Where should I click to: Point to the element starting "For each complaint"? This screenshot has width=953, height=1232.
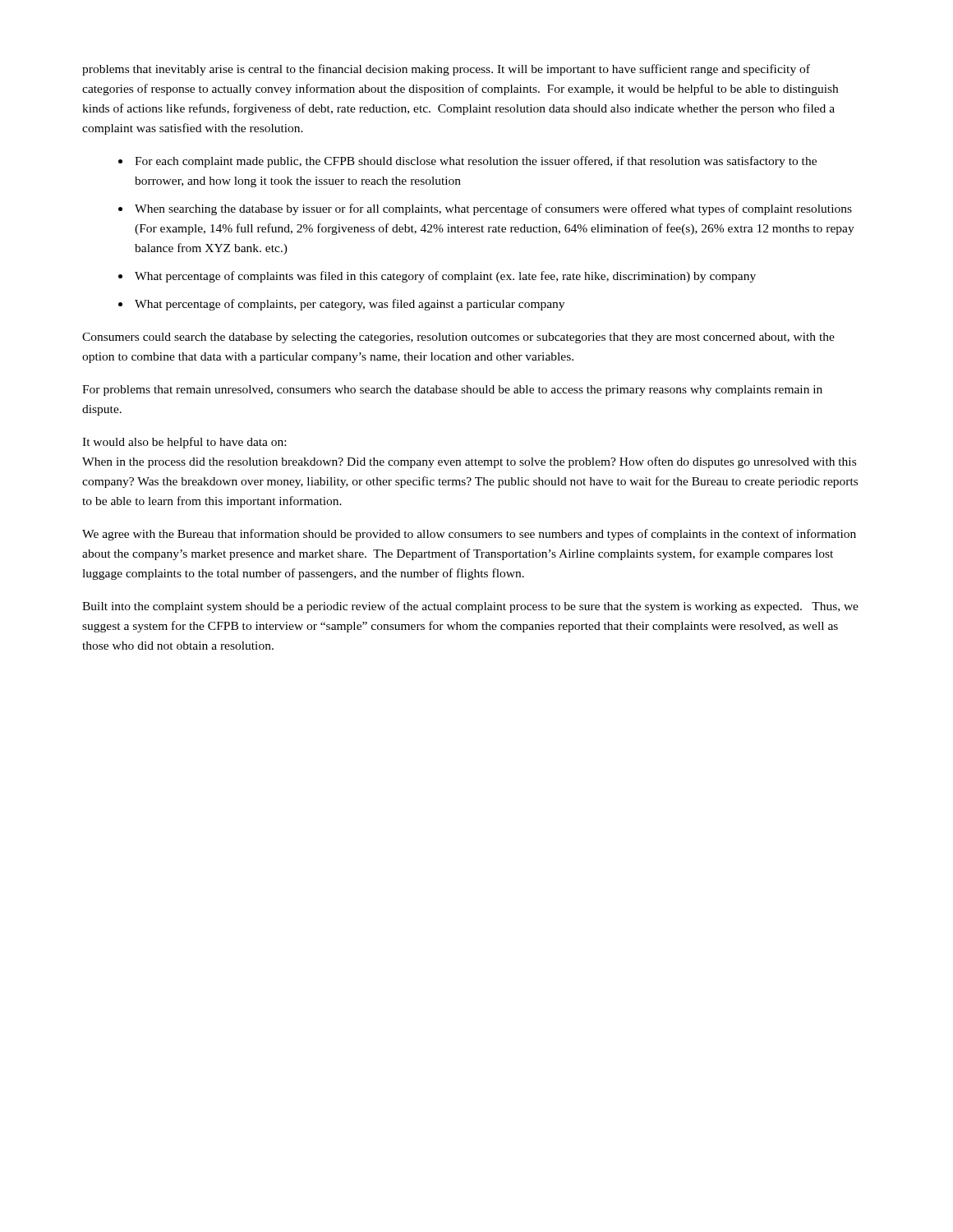(x=476, y=171)
